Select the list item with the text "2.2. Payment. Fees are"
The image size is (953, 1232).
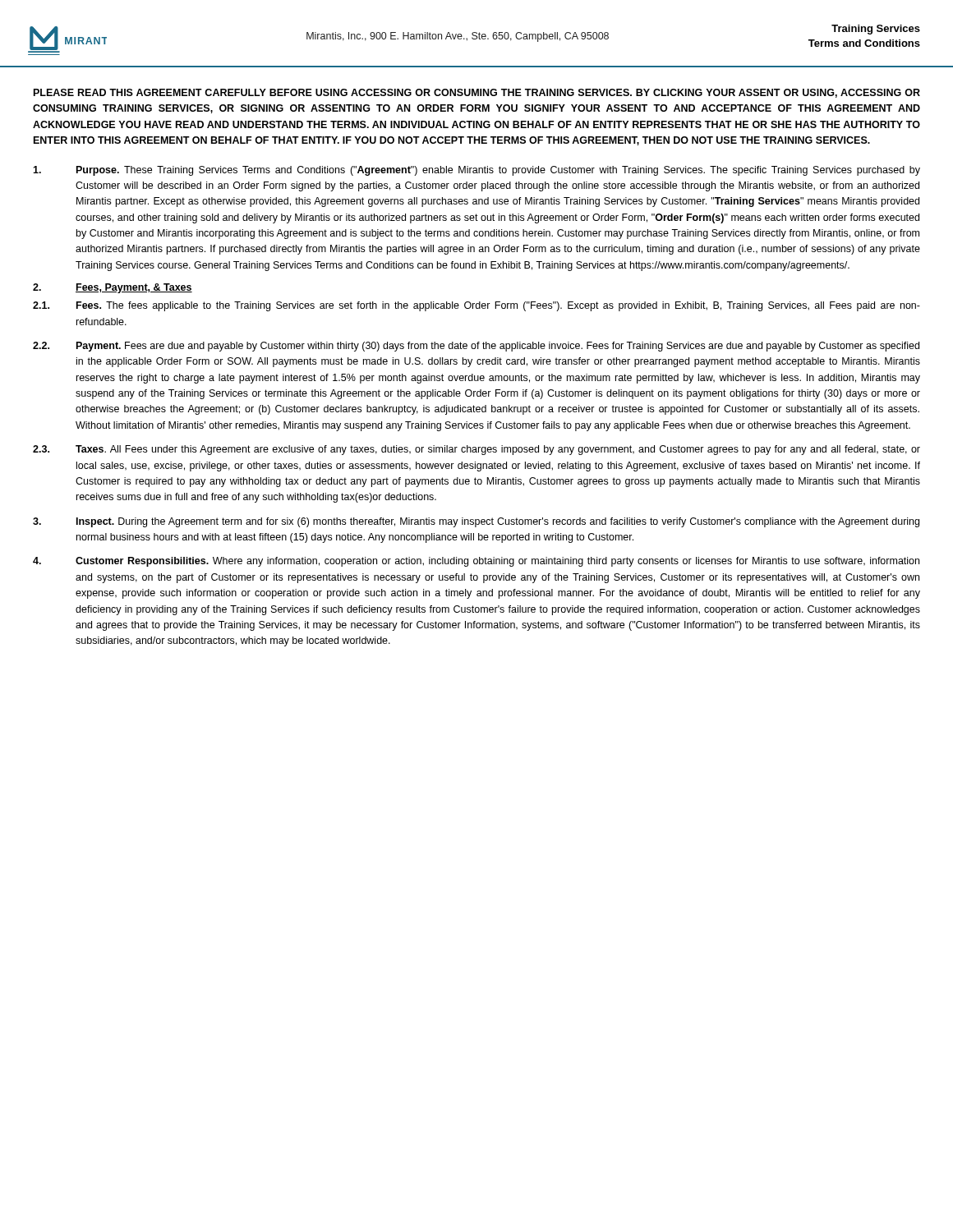[x=476, y=386]
